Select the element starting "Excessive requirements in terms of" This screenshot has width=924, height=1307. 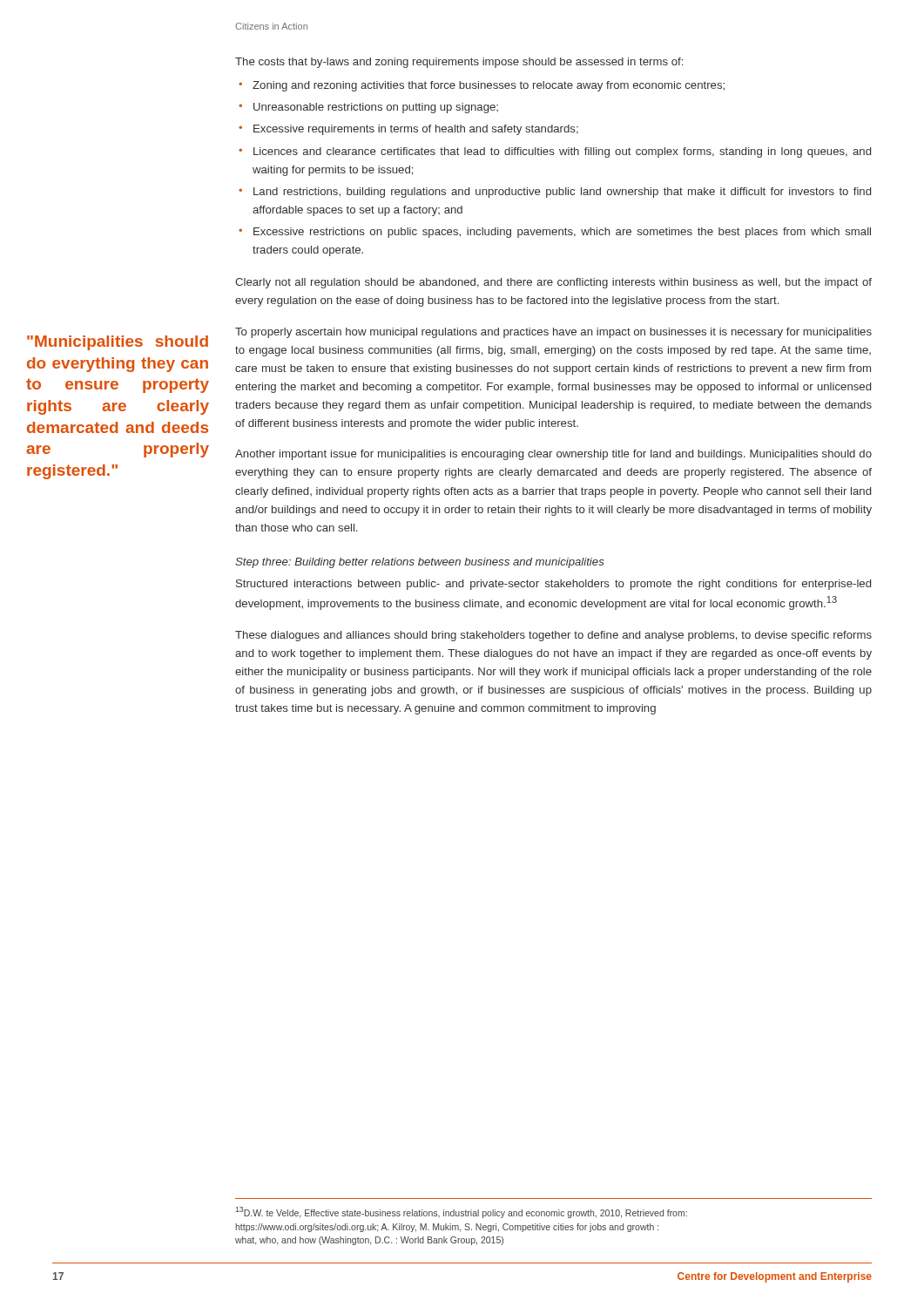coord(416,129)
